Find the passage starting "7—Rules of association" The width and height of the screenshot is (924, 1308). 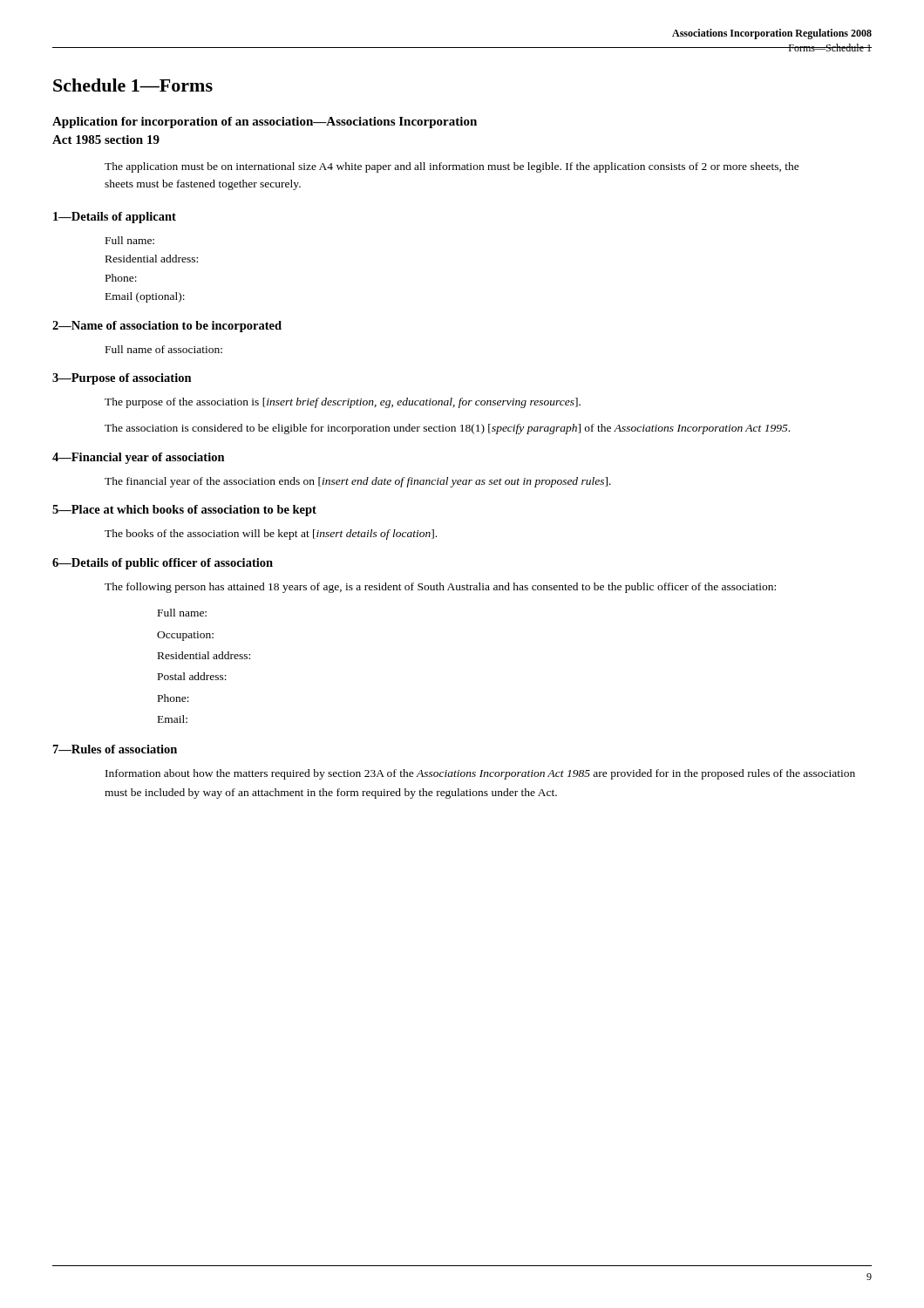[x=115, y=749]
